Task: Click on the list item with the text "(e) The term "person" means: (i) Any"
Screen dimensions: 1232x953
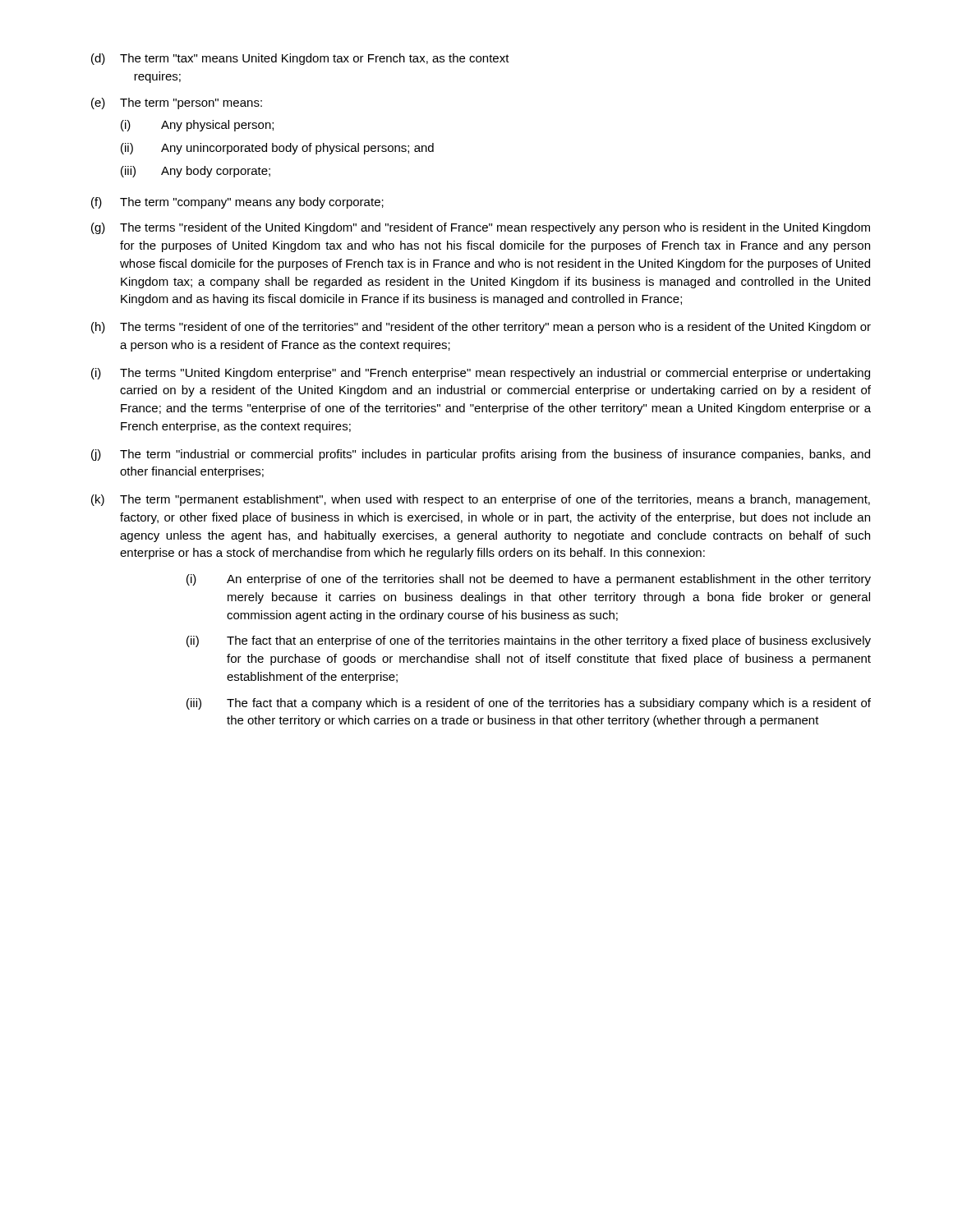Action: tap(177, 103)
